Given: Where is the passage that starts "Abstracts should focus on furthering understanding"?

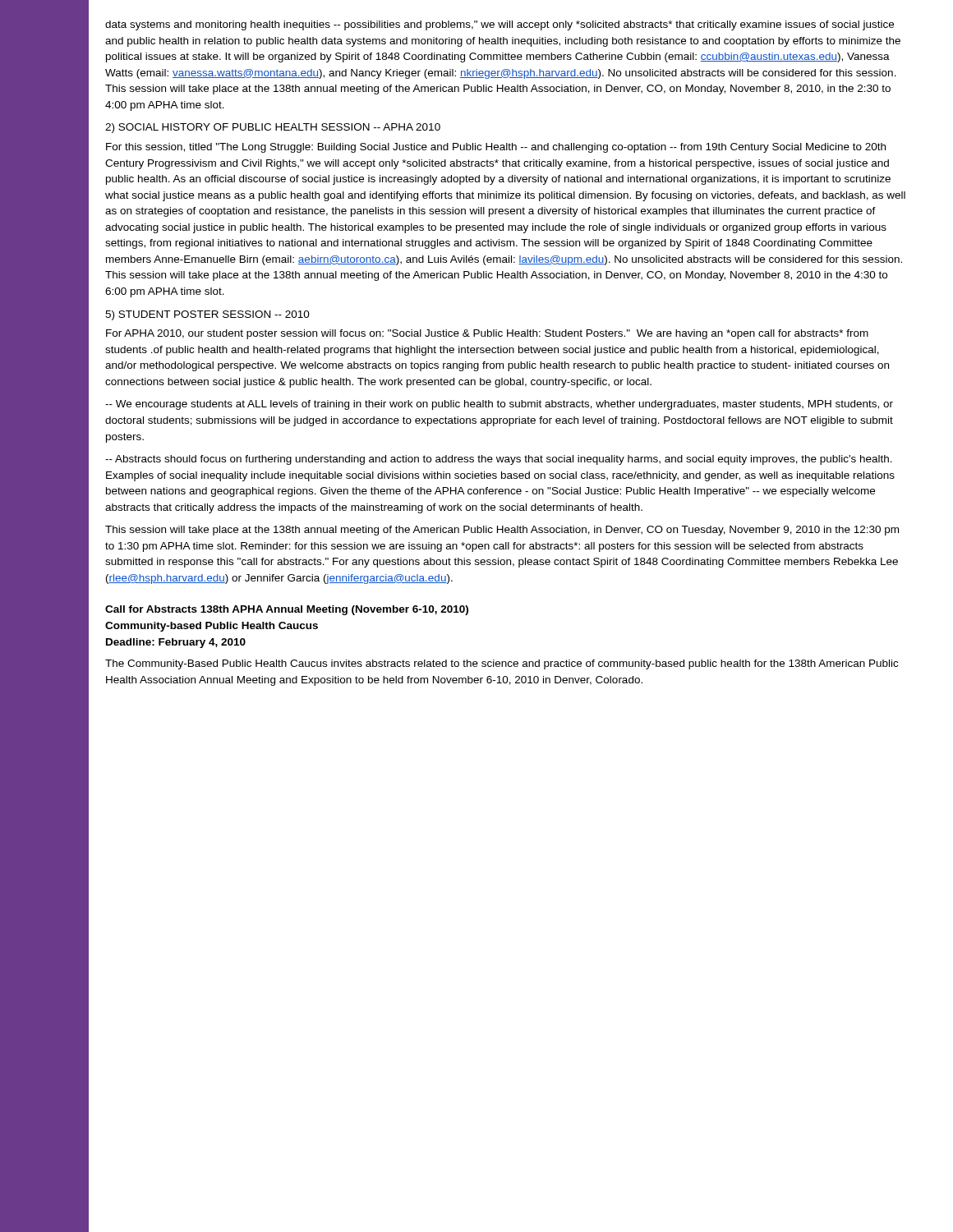Looking at the screenshot, I should tap(500, 483).
